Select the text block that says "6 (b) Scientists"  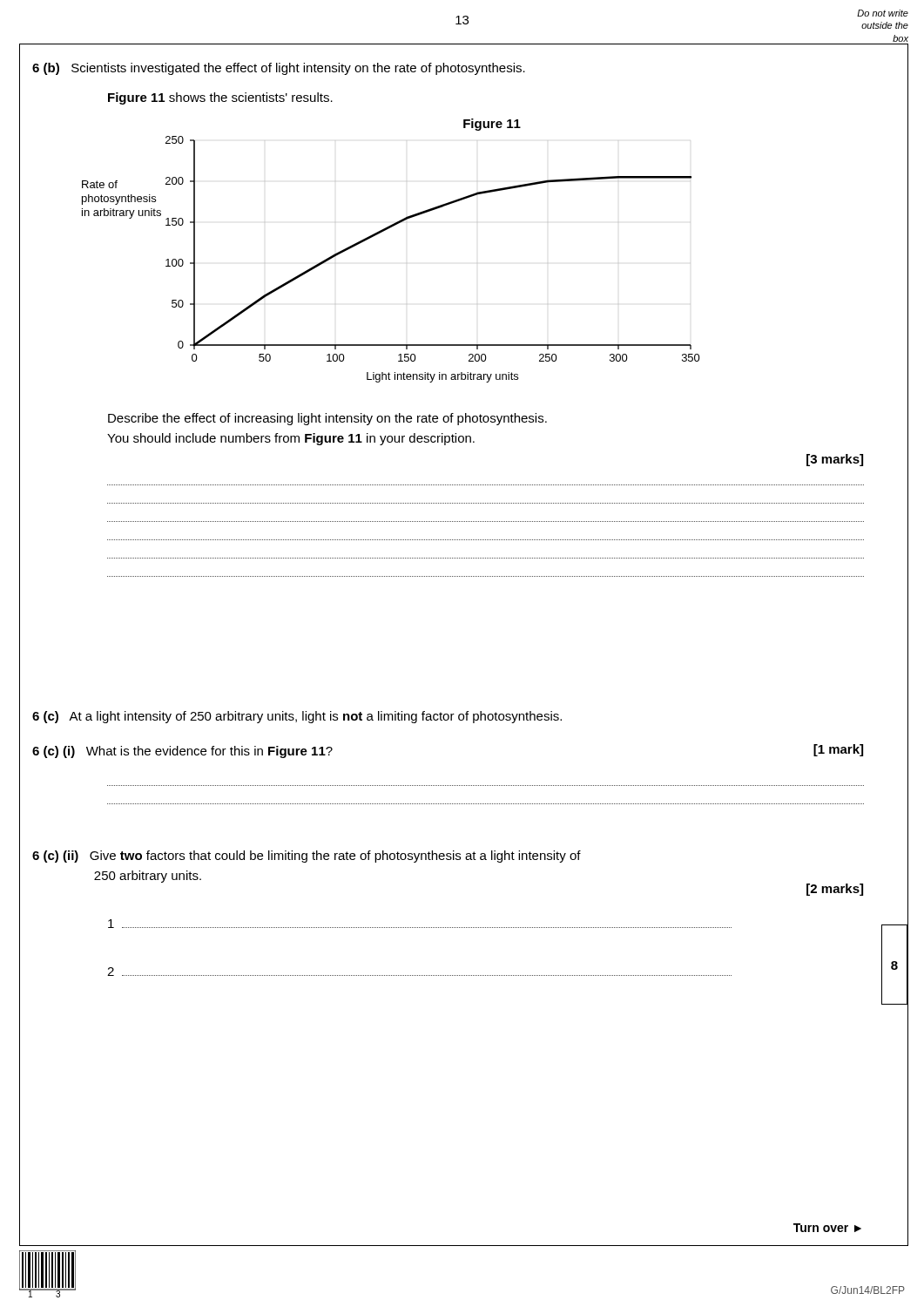279,68
